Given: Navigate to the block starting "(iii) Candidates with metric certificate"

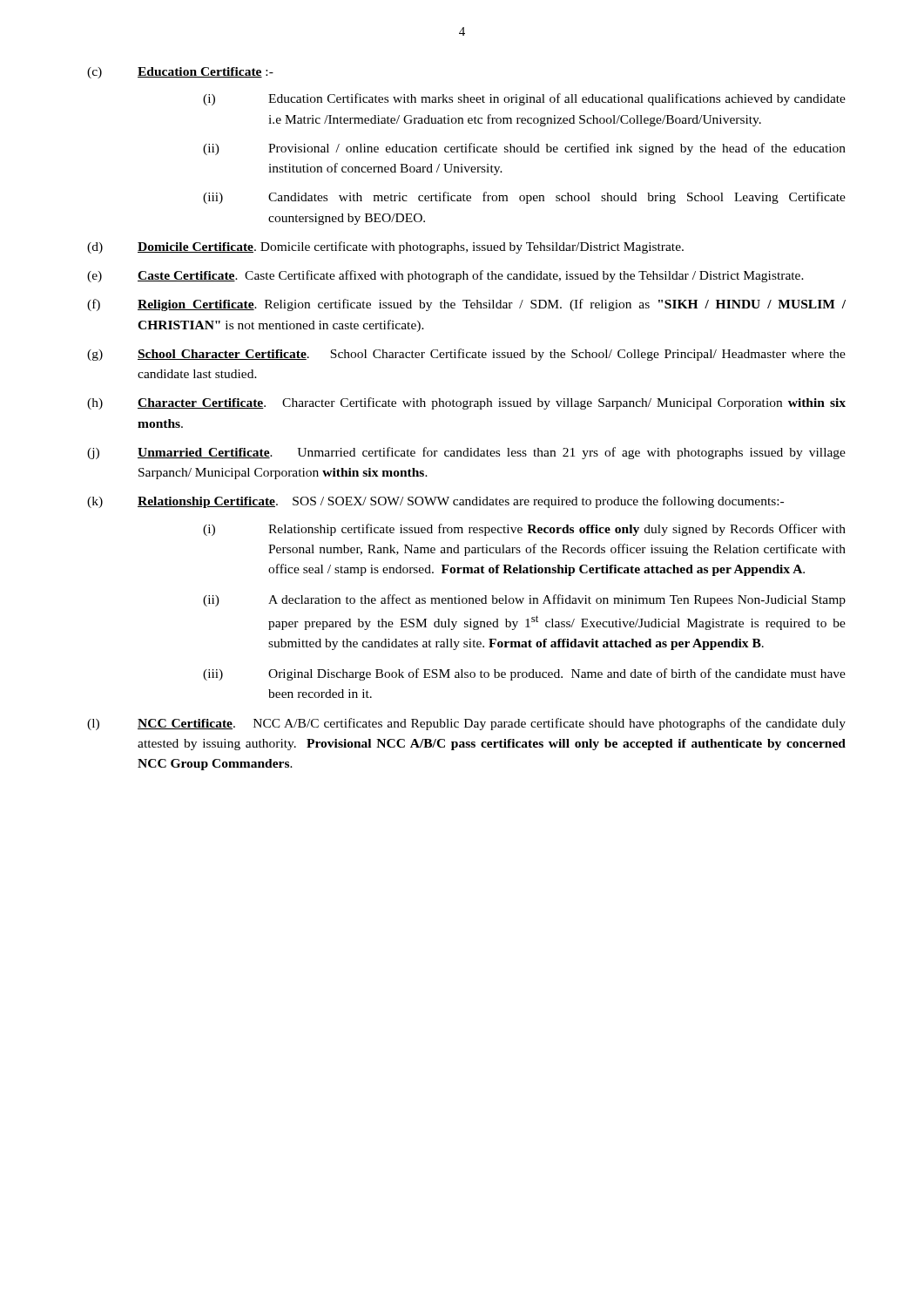Looking at the screenshot, I should click(524, 207).
